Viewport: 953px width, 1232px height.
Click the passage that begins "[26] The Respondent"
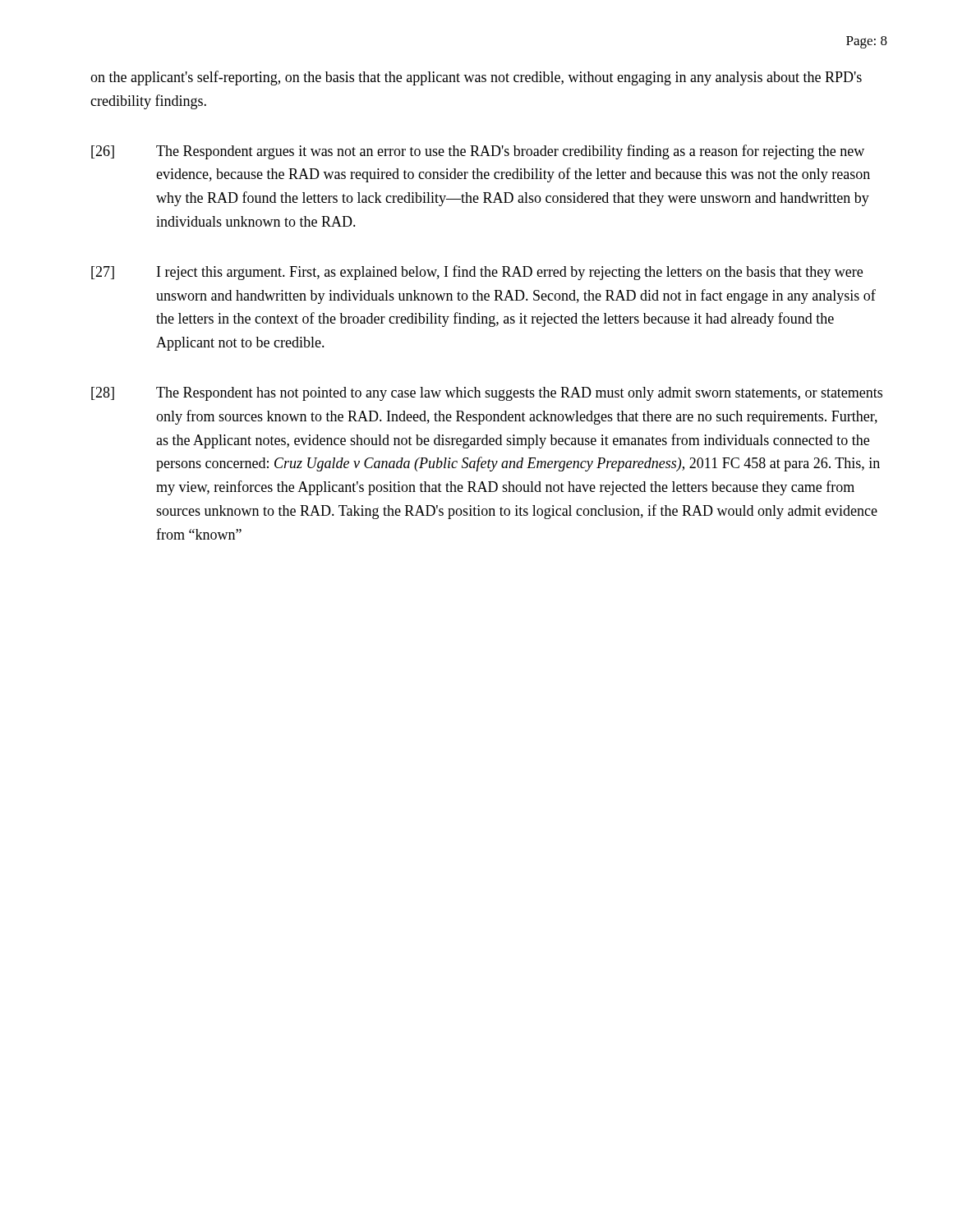point(489,187)
